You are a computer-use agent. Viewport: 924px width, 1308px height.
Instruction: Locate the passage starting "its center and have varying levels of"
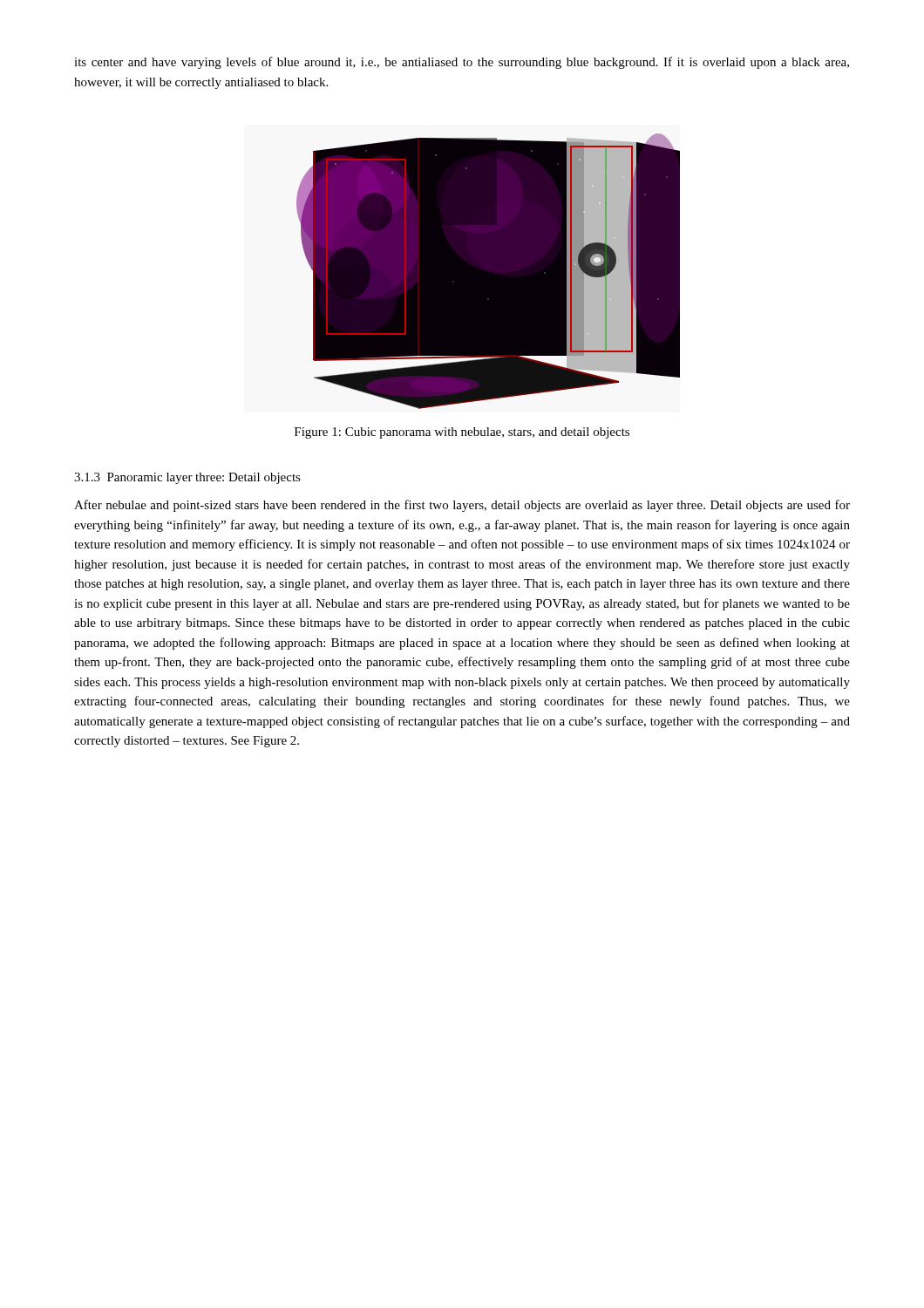(x=462, y=72)
